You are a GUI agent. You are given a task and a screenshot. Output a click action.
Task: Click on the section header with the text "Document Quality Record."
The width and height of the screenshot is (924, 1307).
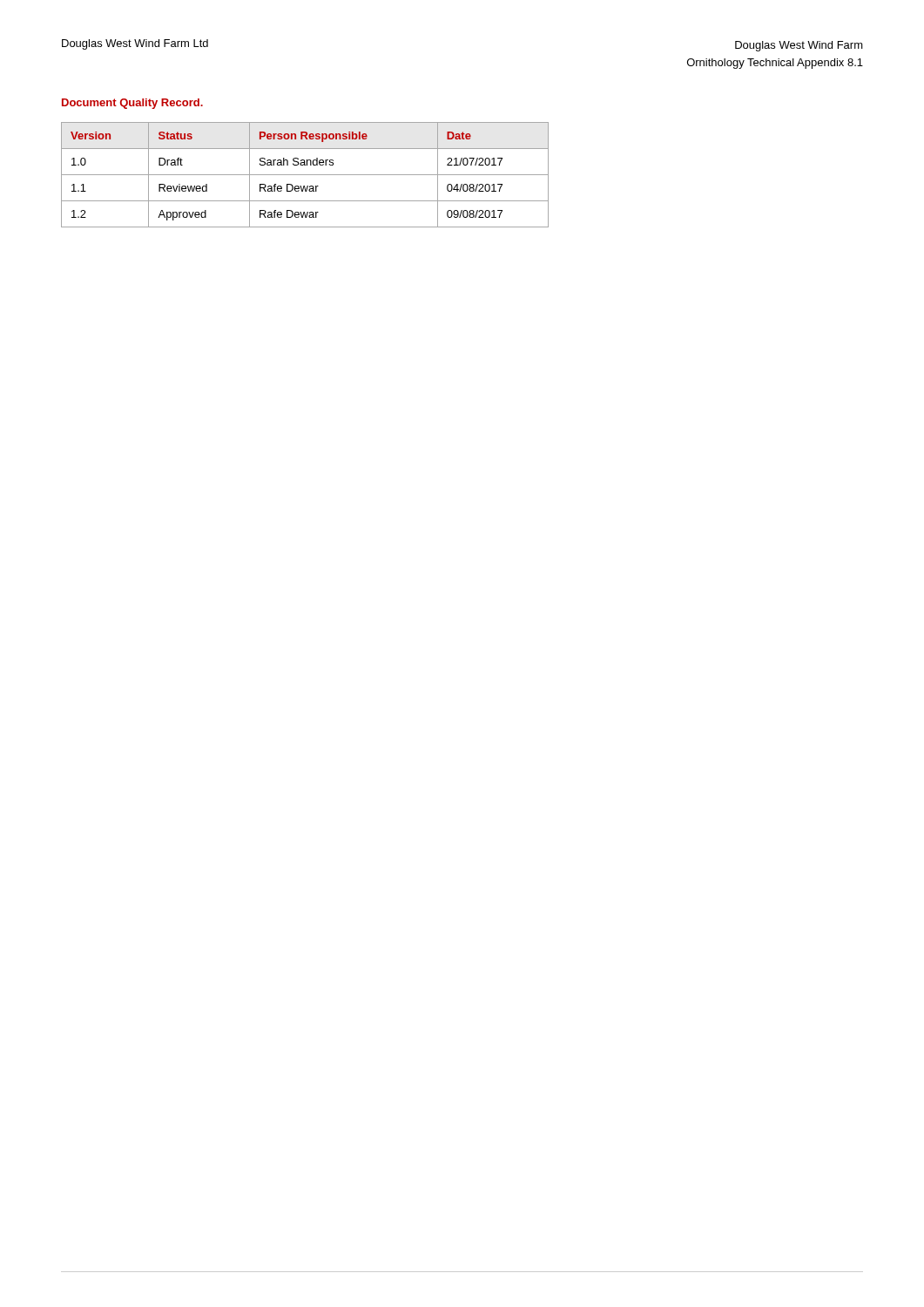coord(132,102)
